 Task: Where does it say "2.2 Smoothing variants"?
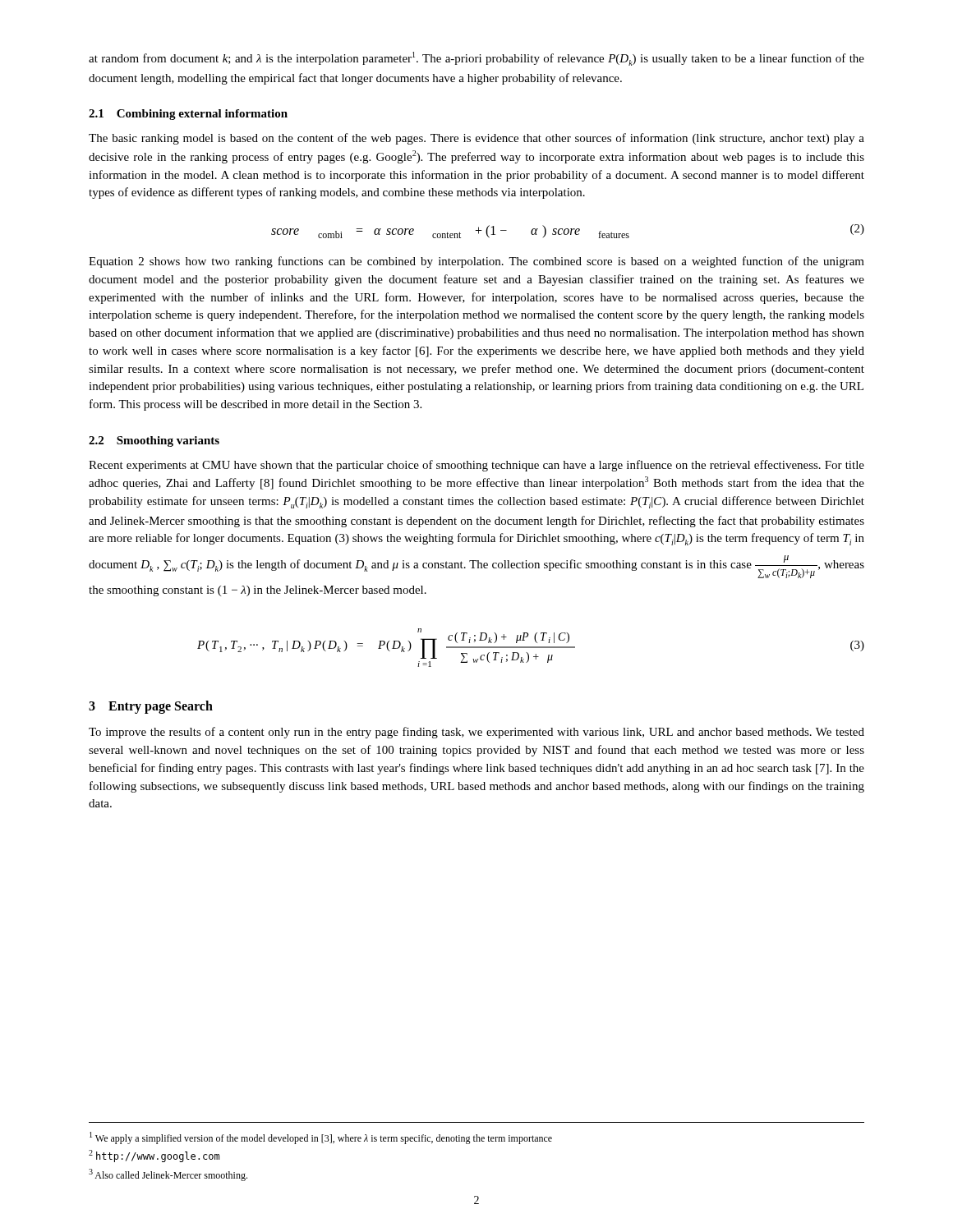[154, 440]
